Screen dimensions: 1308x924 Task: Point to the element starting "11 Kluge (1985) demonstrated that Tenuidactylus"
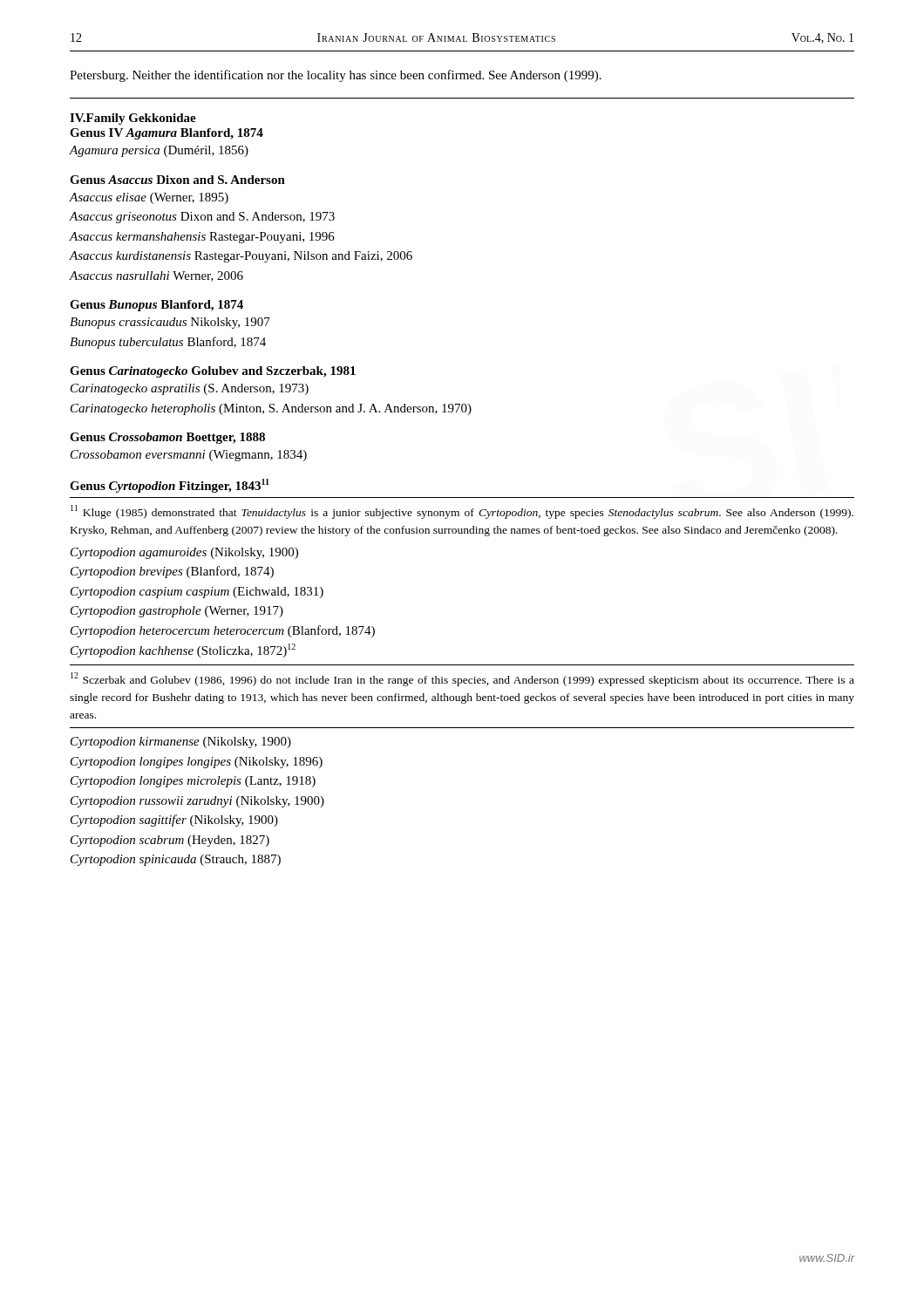pos(462,520)
